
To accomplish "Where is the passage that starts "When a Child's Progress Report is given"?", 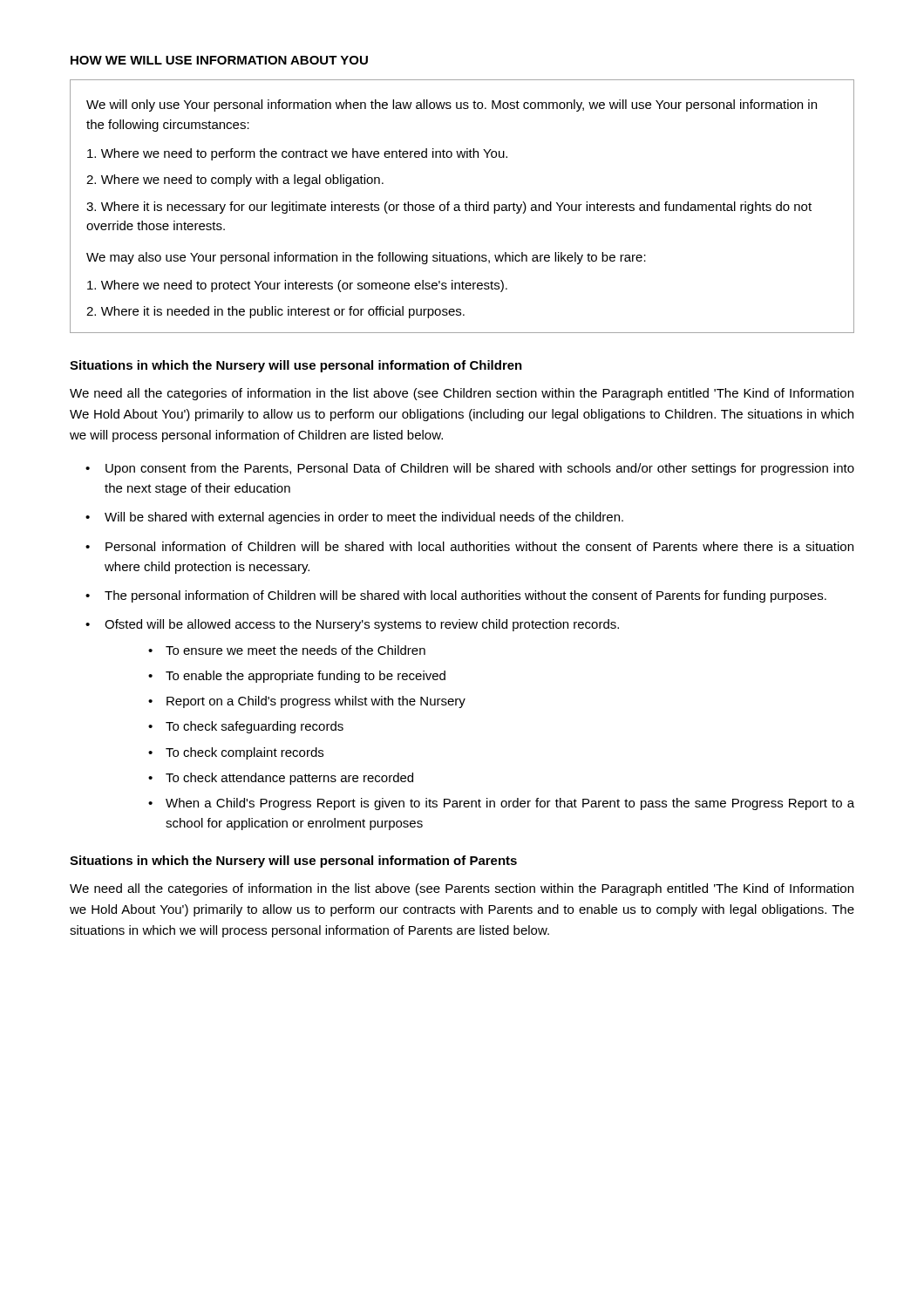I will click(510, 813).
